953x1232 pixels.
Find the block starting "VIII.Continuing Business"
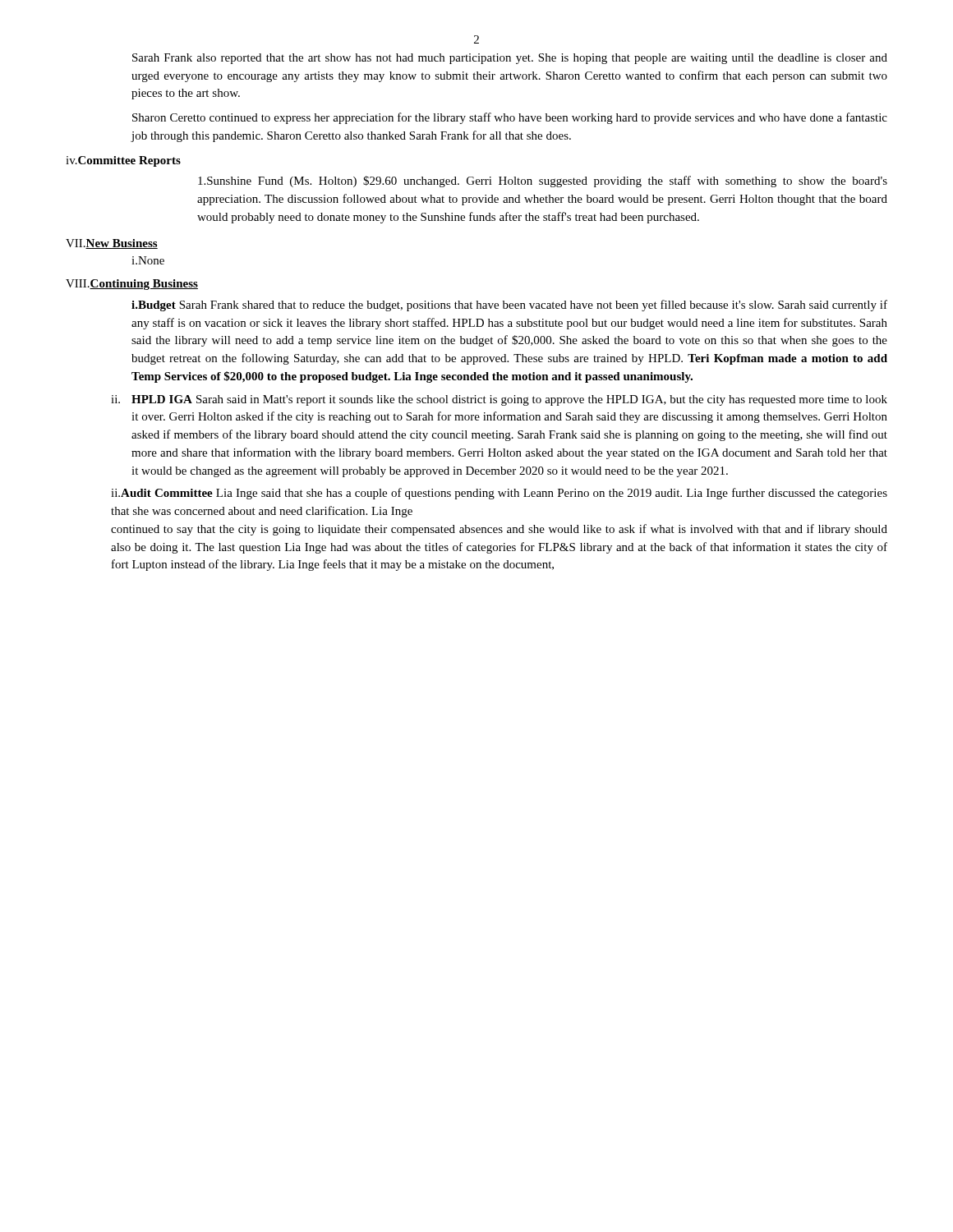point(132,283)
